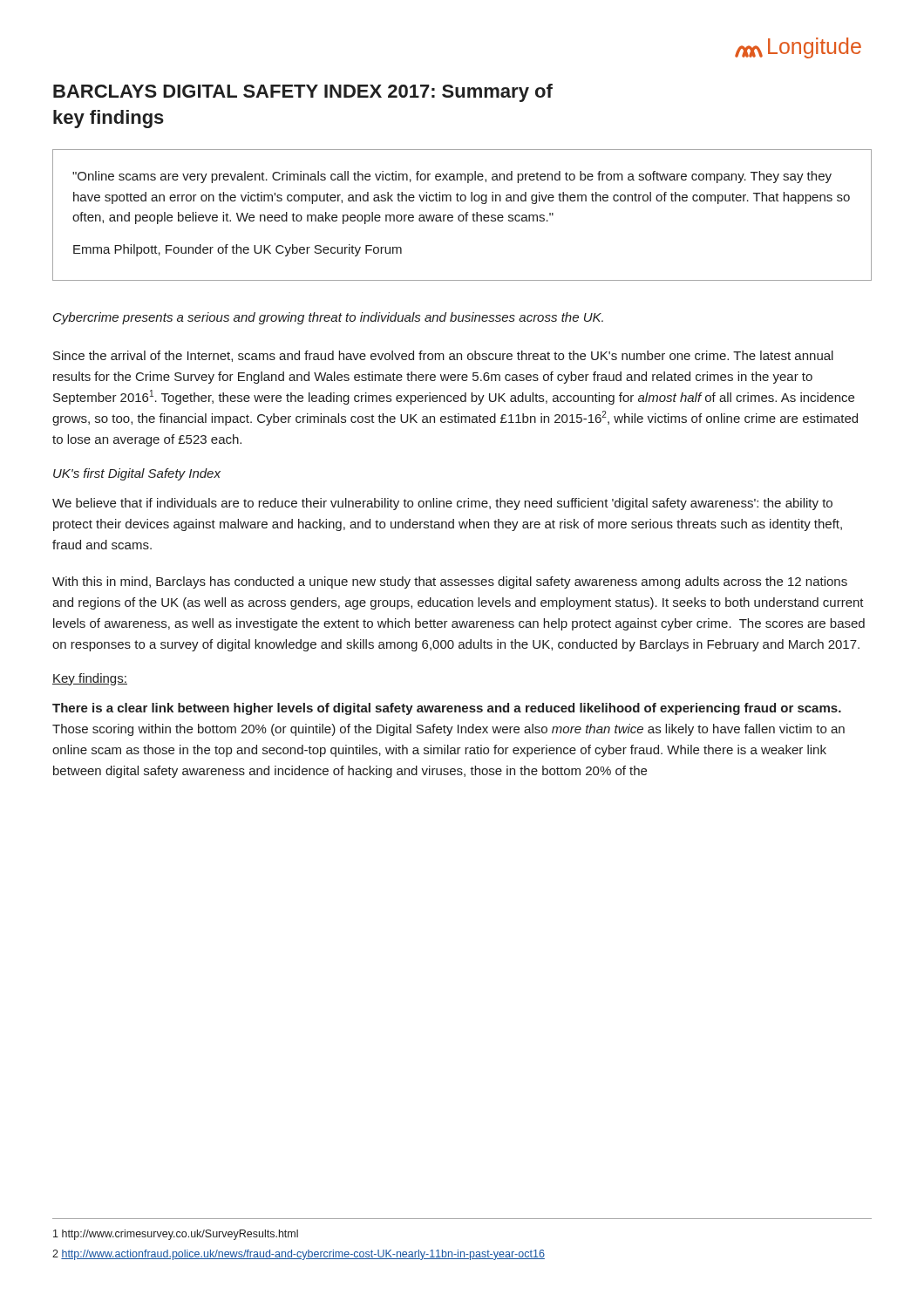
Task: Click on the text block that says "Since the arrival of the Internet, scams and"
Action: [x=462, y=397]
